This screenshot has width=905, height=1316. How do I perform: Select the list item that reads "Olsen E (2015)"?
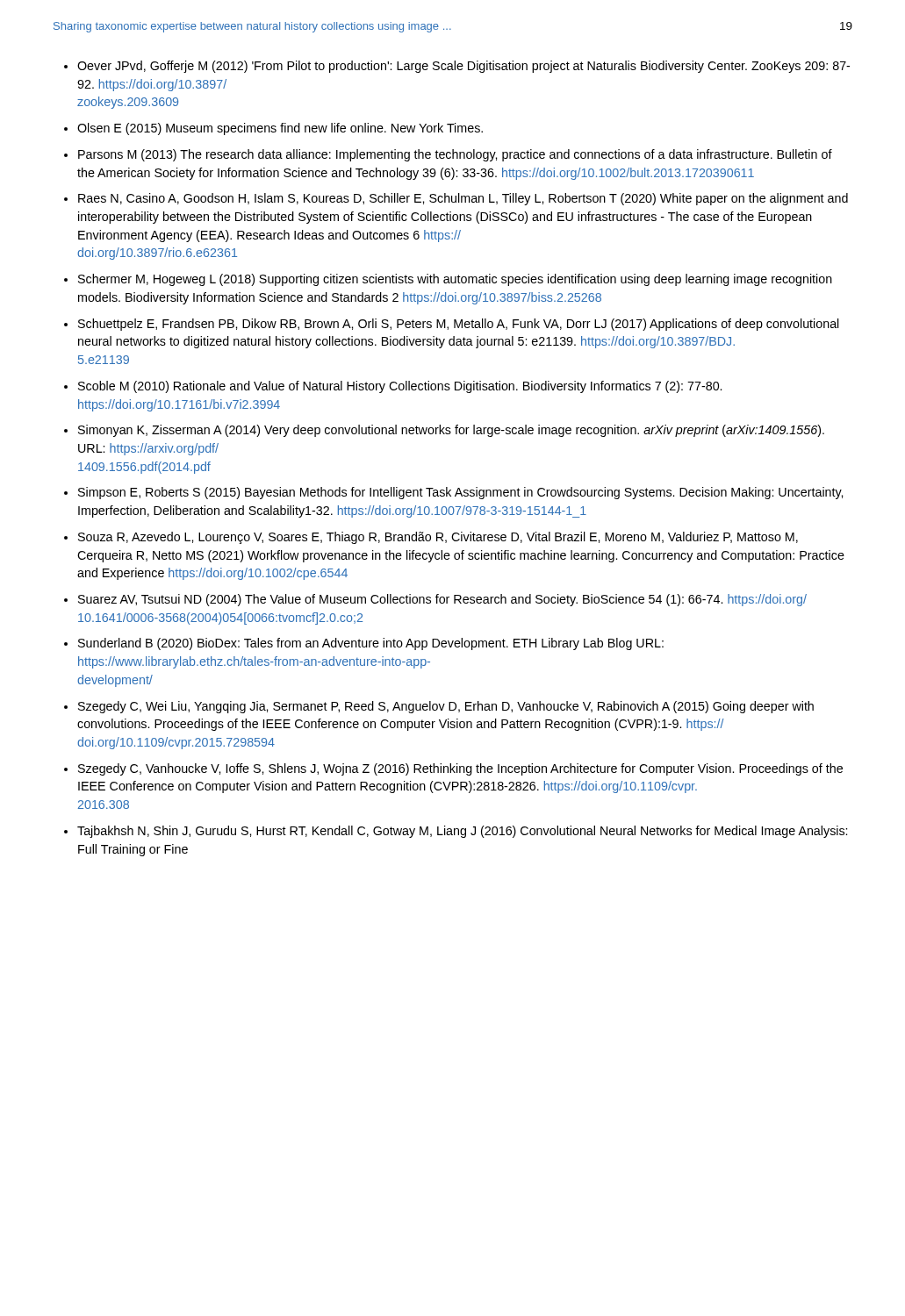point(281,128)
